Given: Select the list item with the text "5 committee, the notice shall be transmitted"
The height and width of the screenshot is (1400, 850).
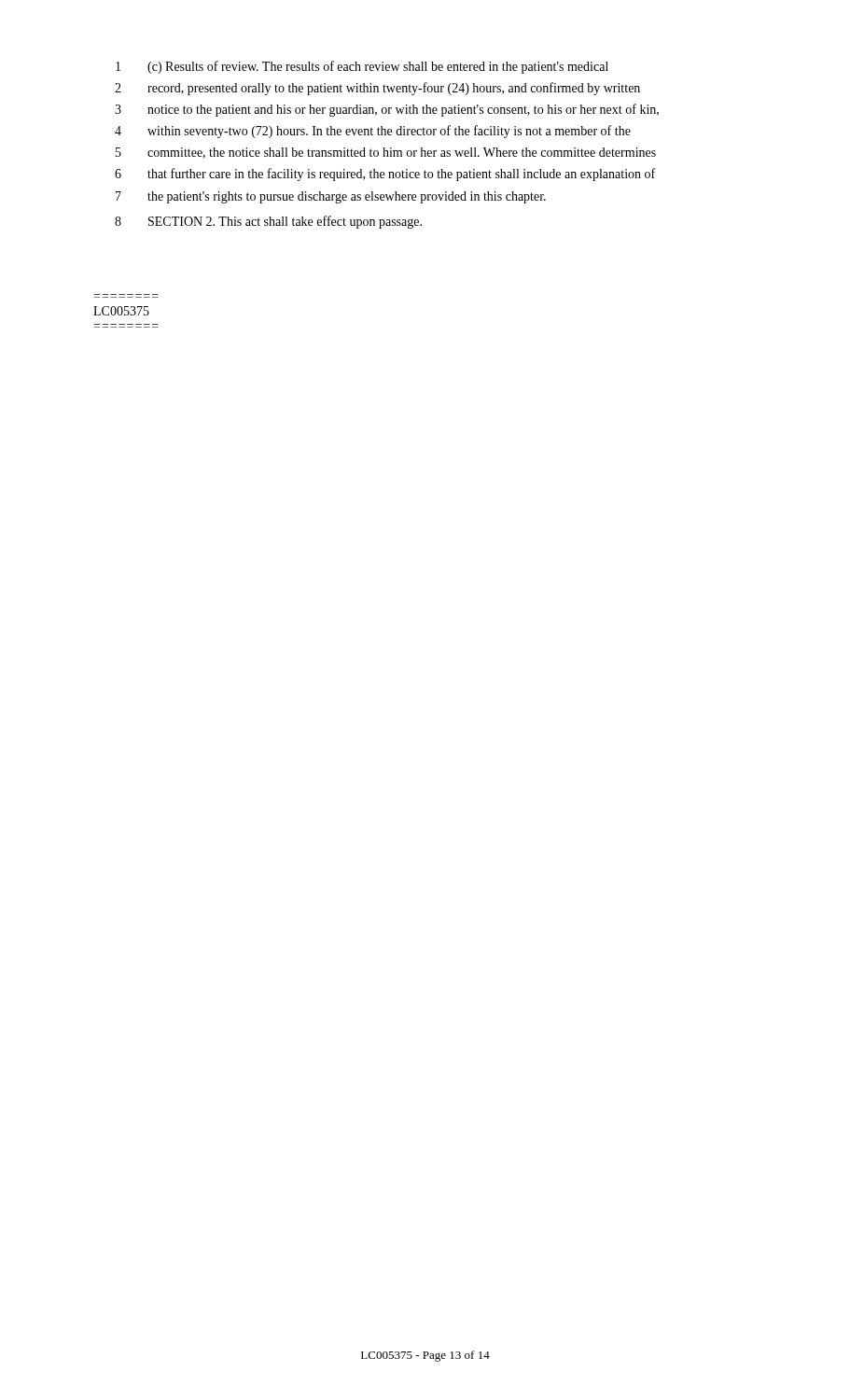Looking at the screenshot, I should pyautogui.click(x=439, y=153).
